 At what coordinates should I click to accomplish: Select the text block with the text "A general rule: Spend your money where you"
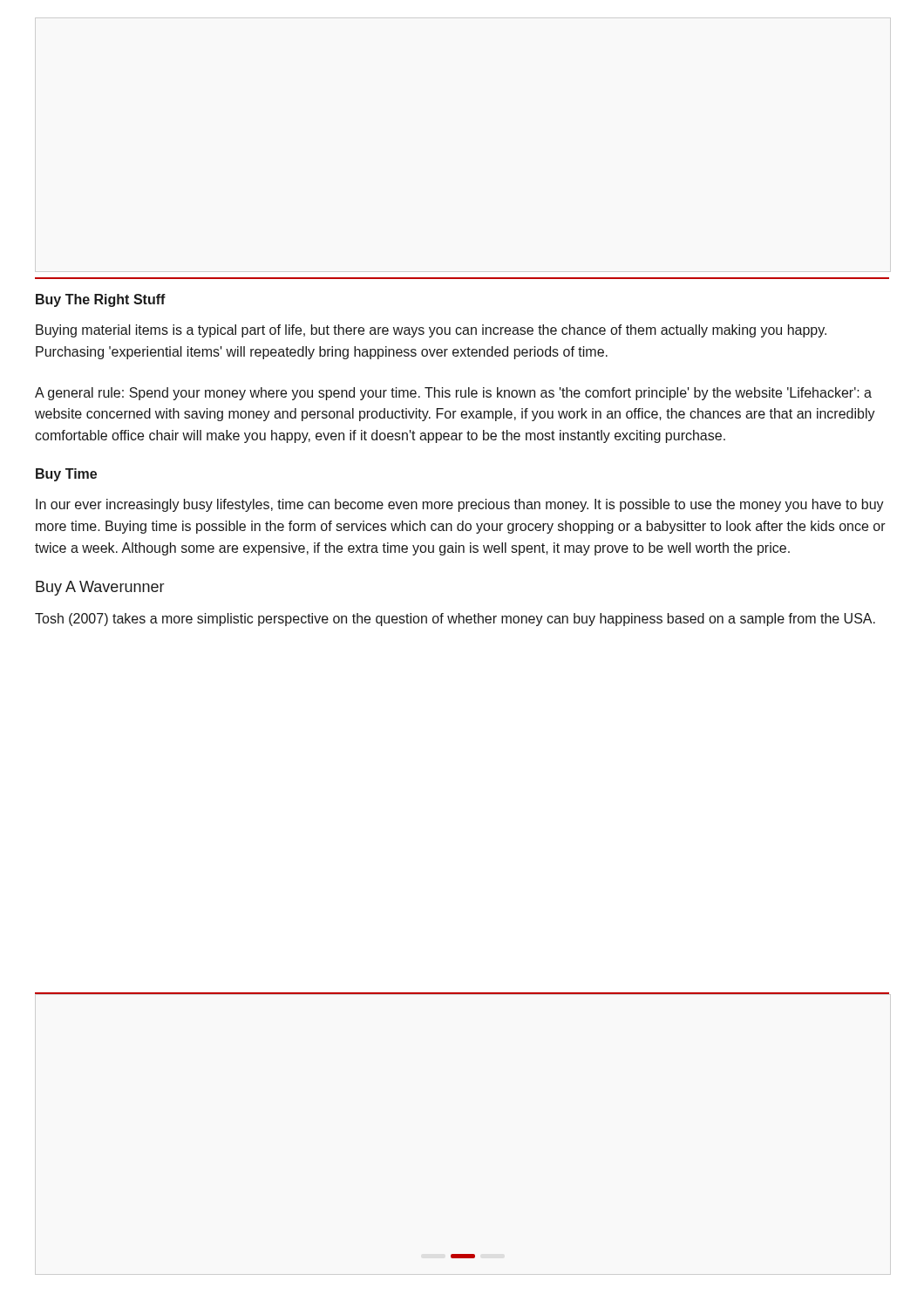tap(455, 414)
